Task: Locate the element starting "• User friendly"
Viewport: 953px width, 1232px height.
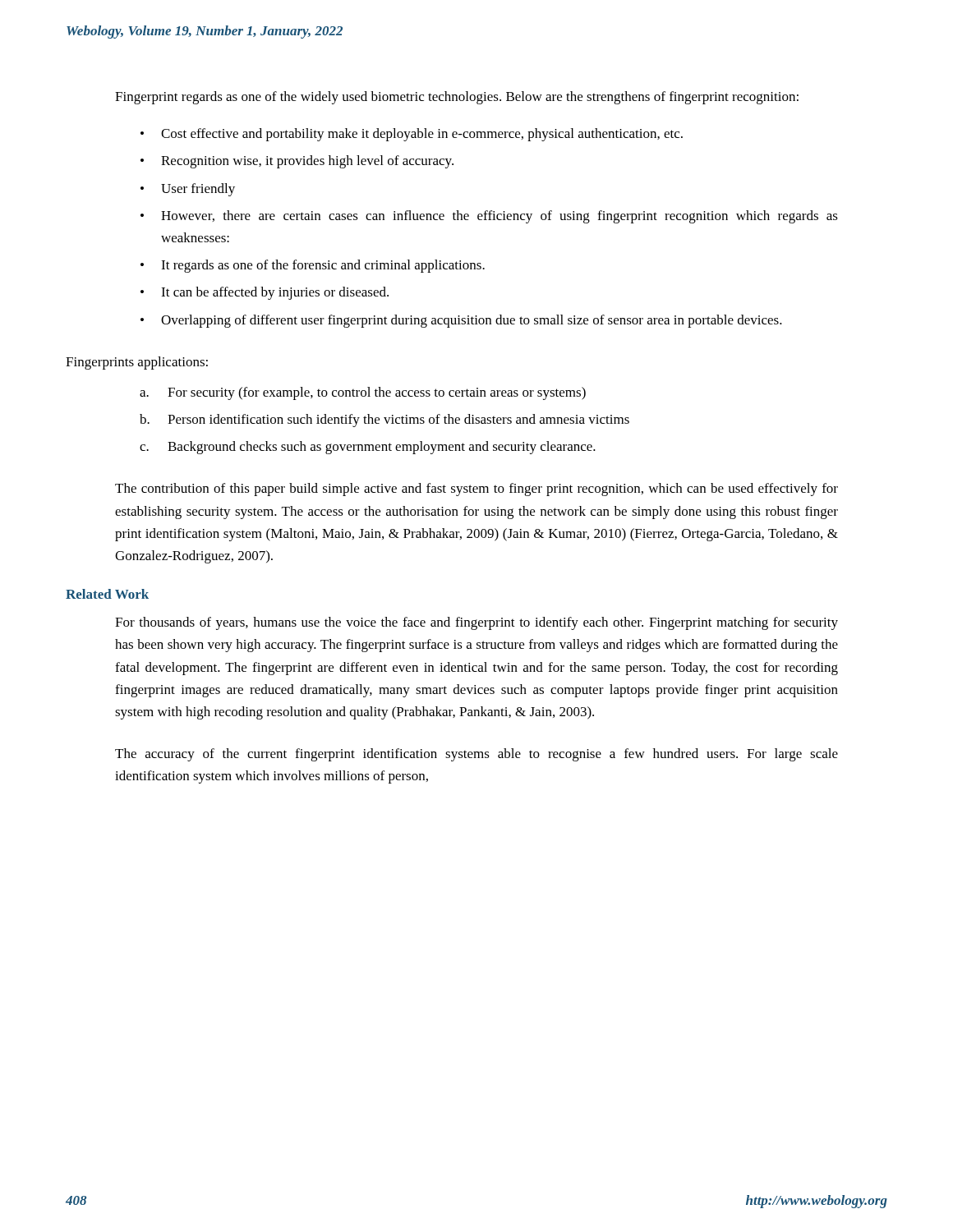Action: pyautogui.click(x=188, y=190)
